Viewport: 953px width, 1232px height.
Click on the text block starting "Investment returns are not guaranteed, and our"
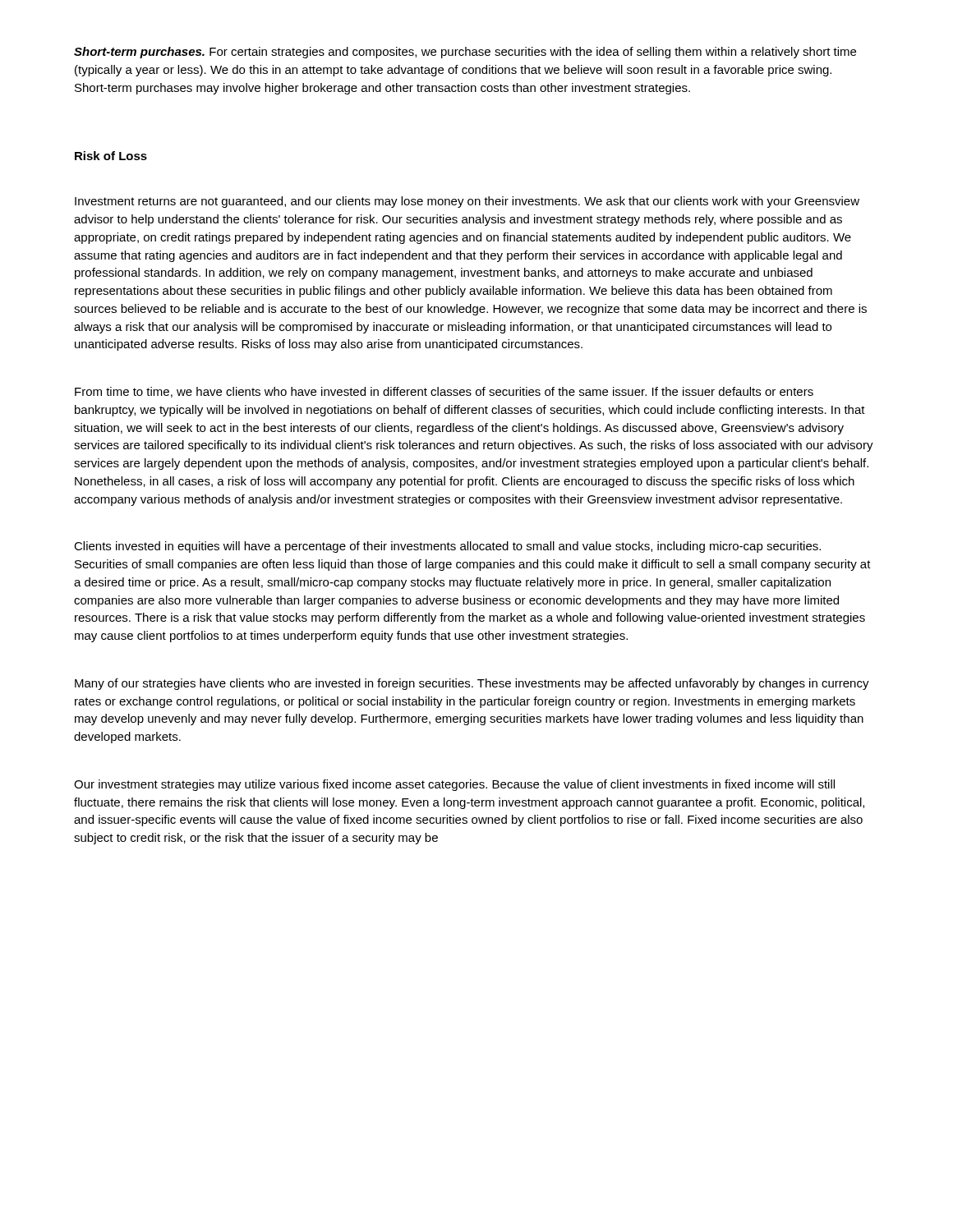pos(471,272)
